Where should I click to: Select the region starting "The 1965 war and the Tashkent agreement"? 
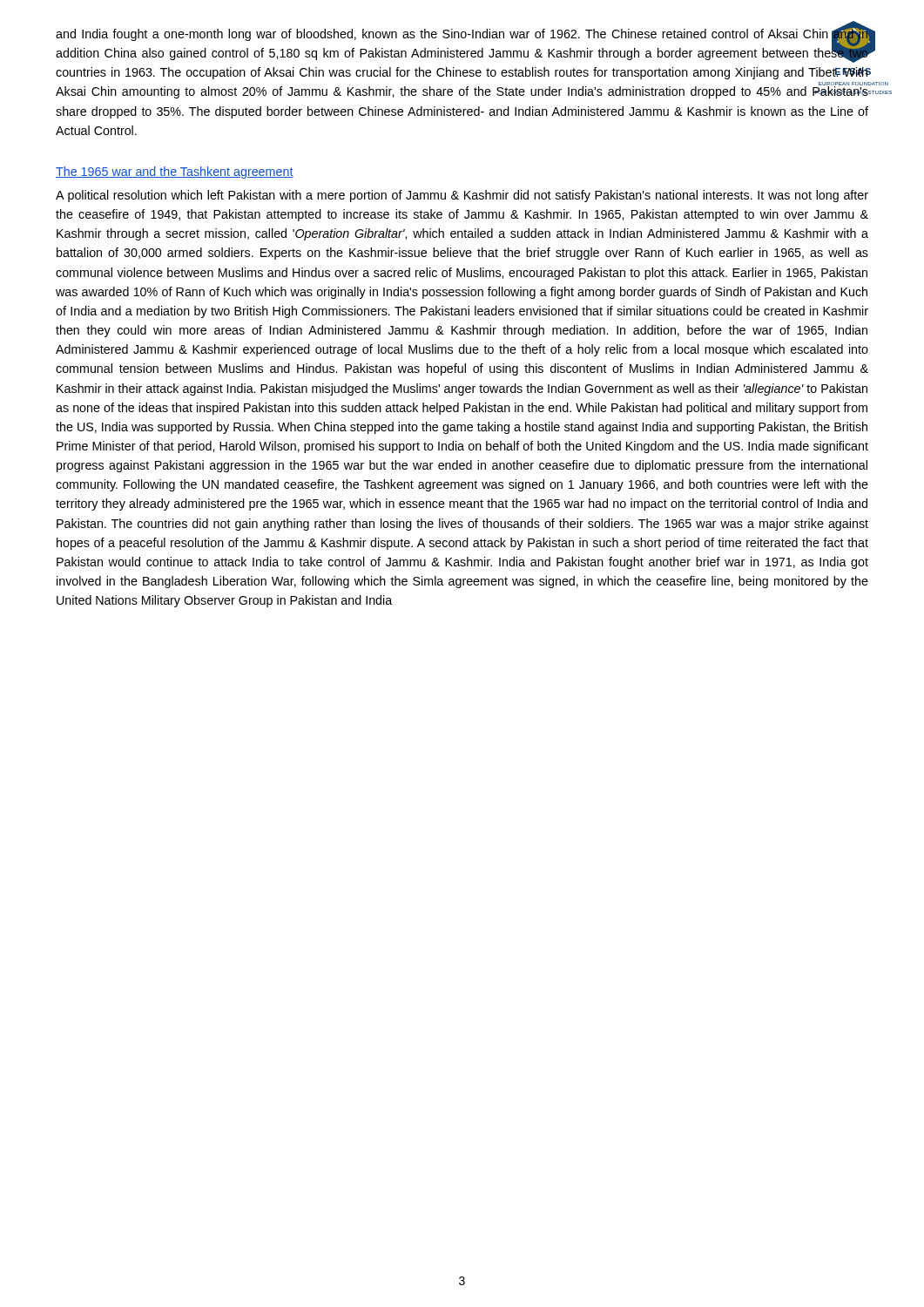point(174,172)
